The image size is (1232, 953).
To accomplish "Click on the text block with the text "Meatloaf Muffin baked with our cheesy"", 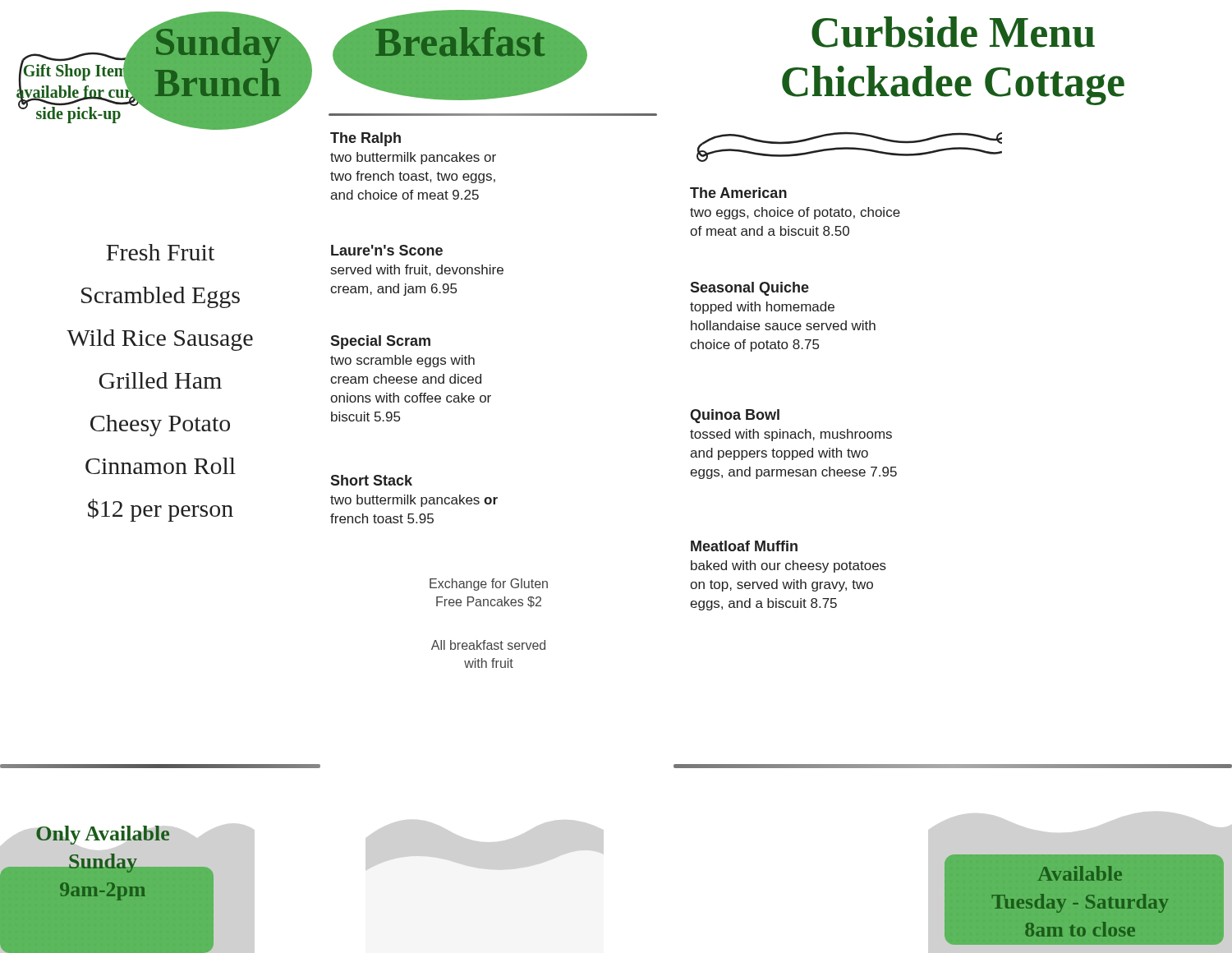I will (744, 546).
